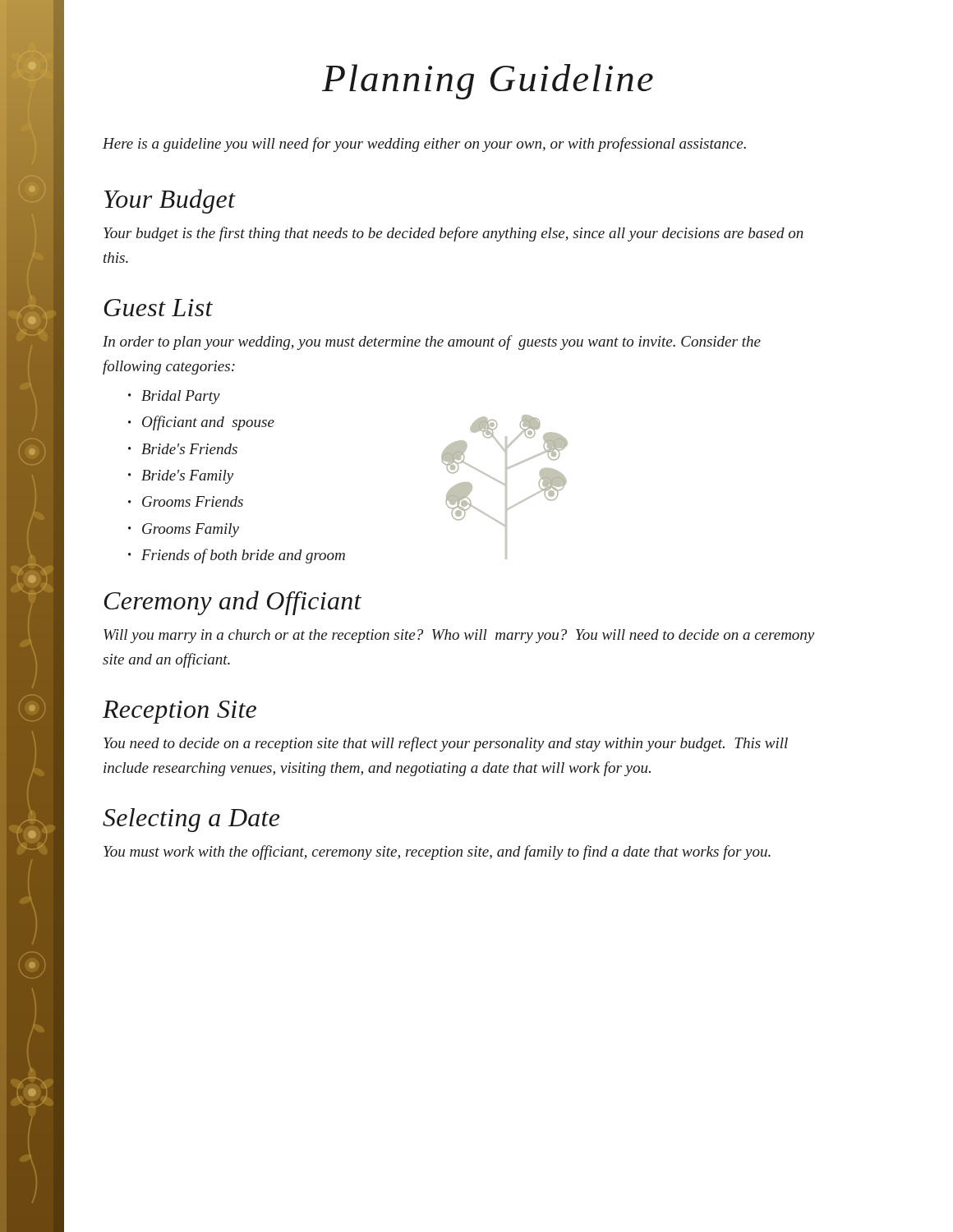This screenshot has width=953, height=1232.
Task: Locate the text "•Grooms Family"
Action: click(x=183, y=529)
